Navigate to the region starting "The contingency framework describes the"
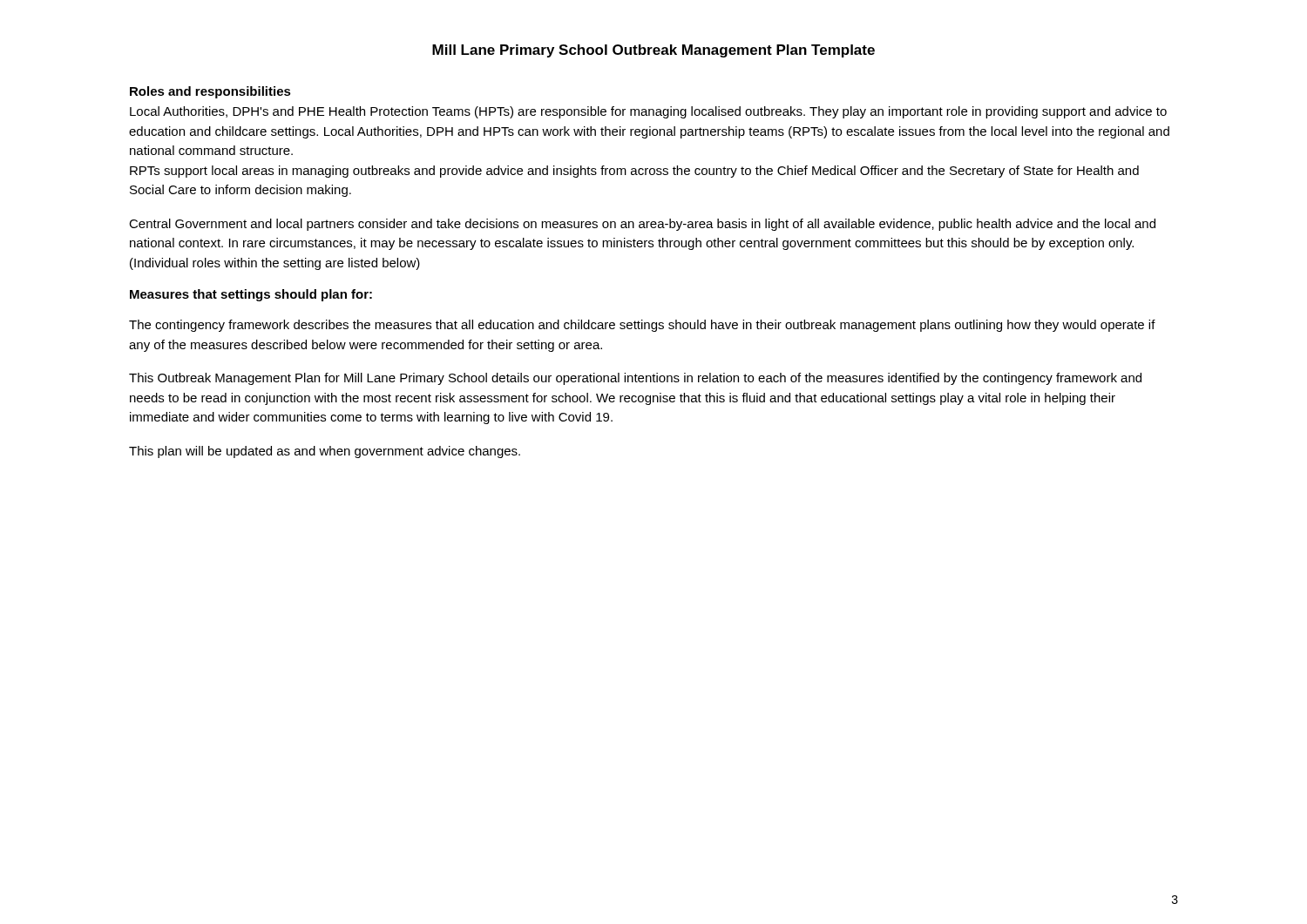Viewport: 1307px width, 924px height. [x=642, y=334]
